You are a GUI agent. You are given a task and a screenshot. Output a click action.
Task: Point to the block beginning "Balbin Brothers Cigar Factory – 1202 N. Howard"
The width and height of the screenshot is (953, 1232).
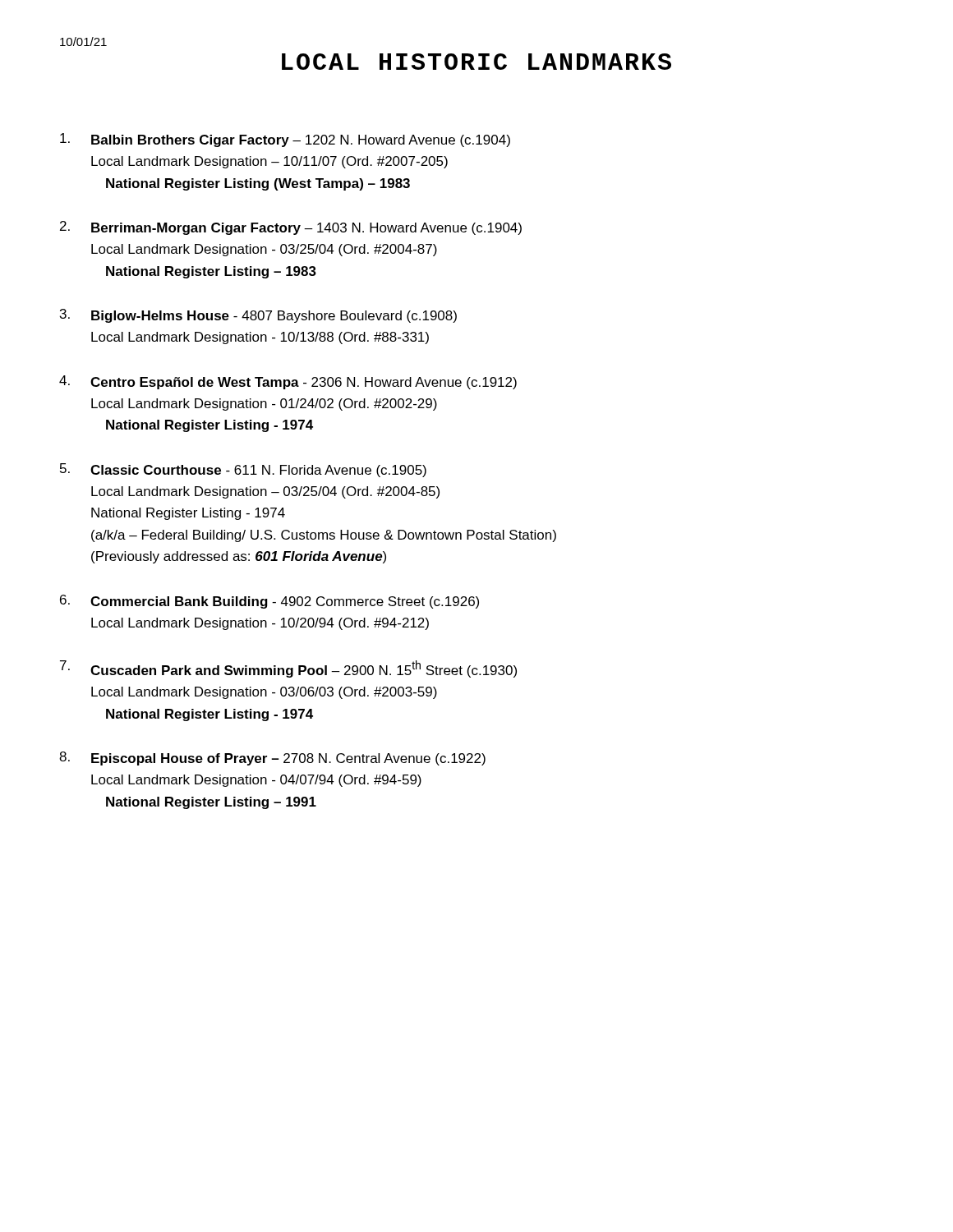tap(285, 140)
